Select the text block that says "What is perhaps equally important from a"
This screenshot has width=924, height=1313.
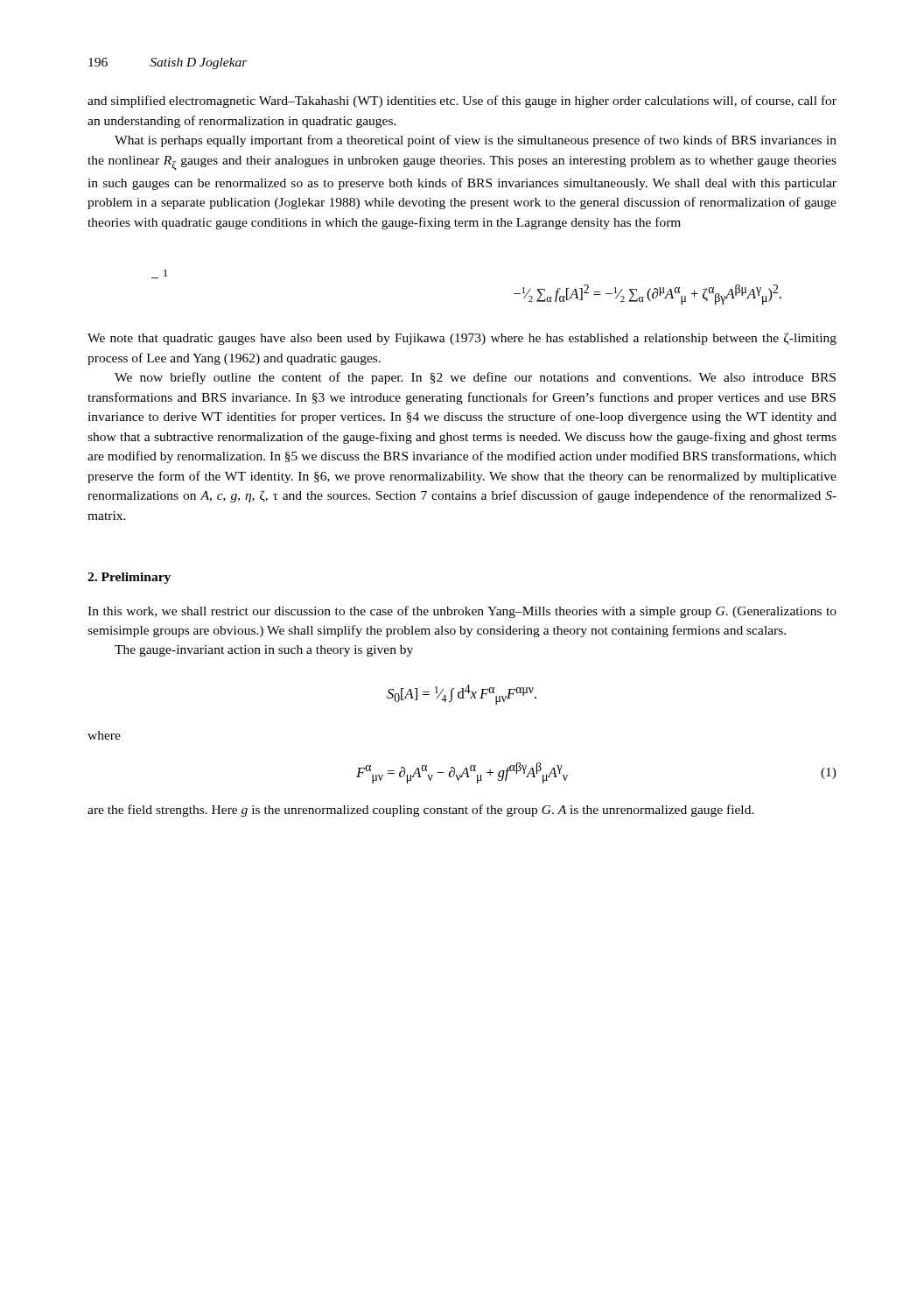tap(462, 181)
